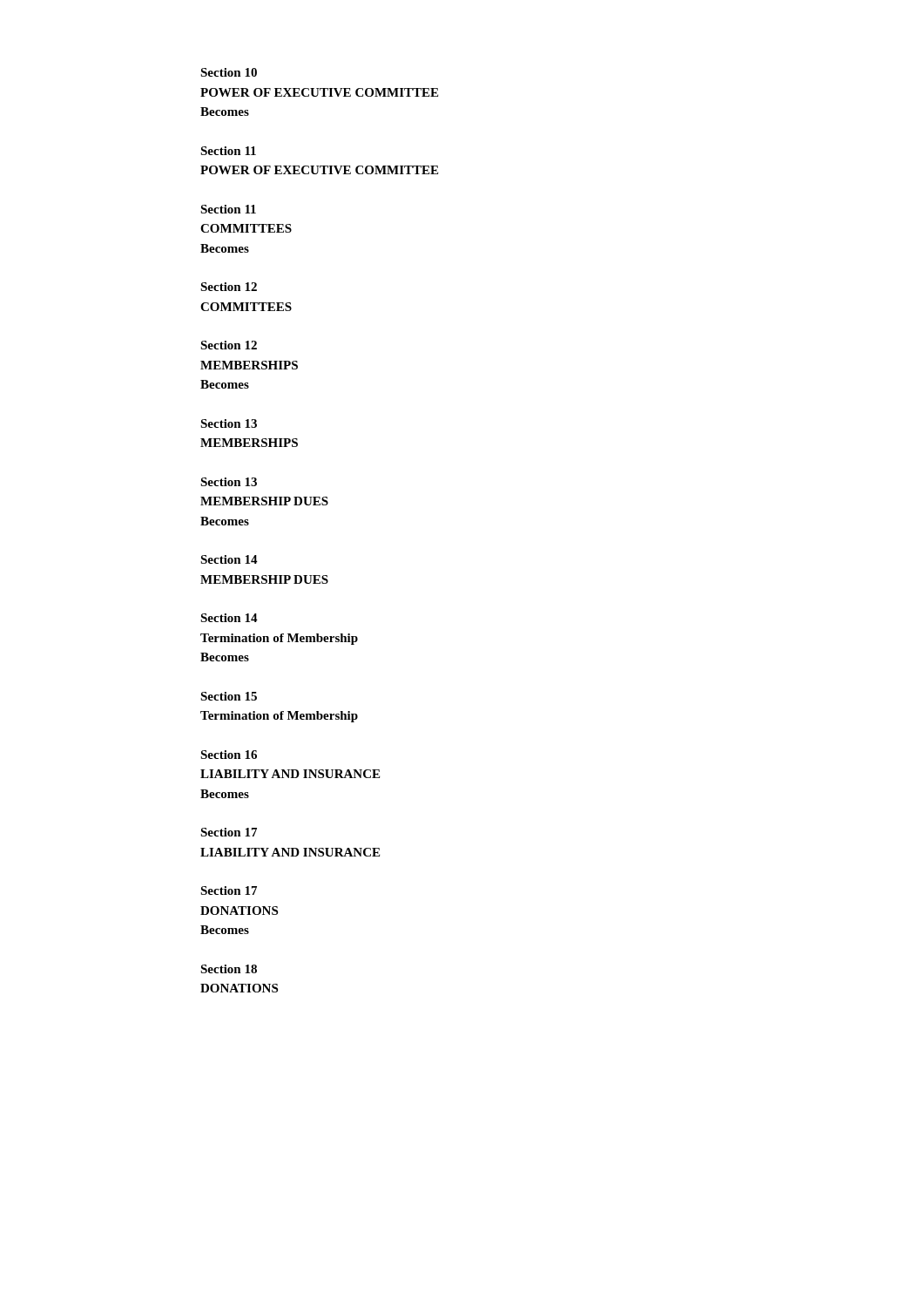
Task: Click on the passage starting "Section 16 LIABILITY AND INSURANCE Becomes"
Action: pos(229,755)
